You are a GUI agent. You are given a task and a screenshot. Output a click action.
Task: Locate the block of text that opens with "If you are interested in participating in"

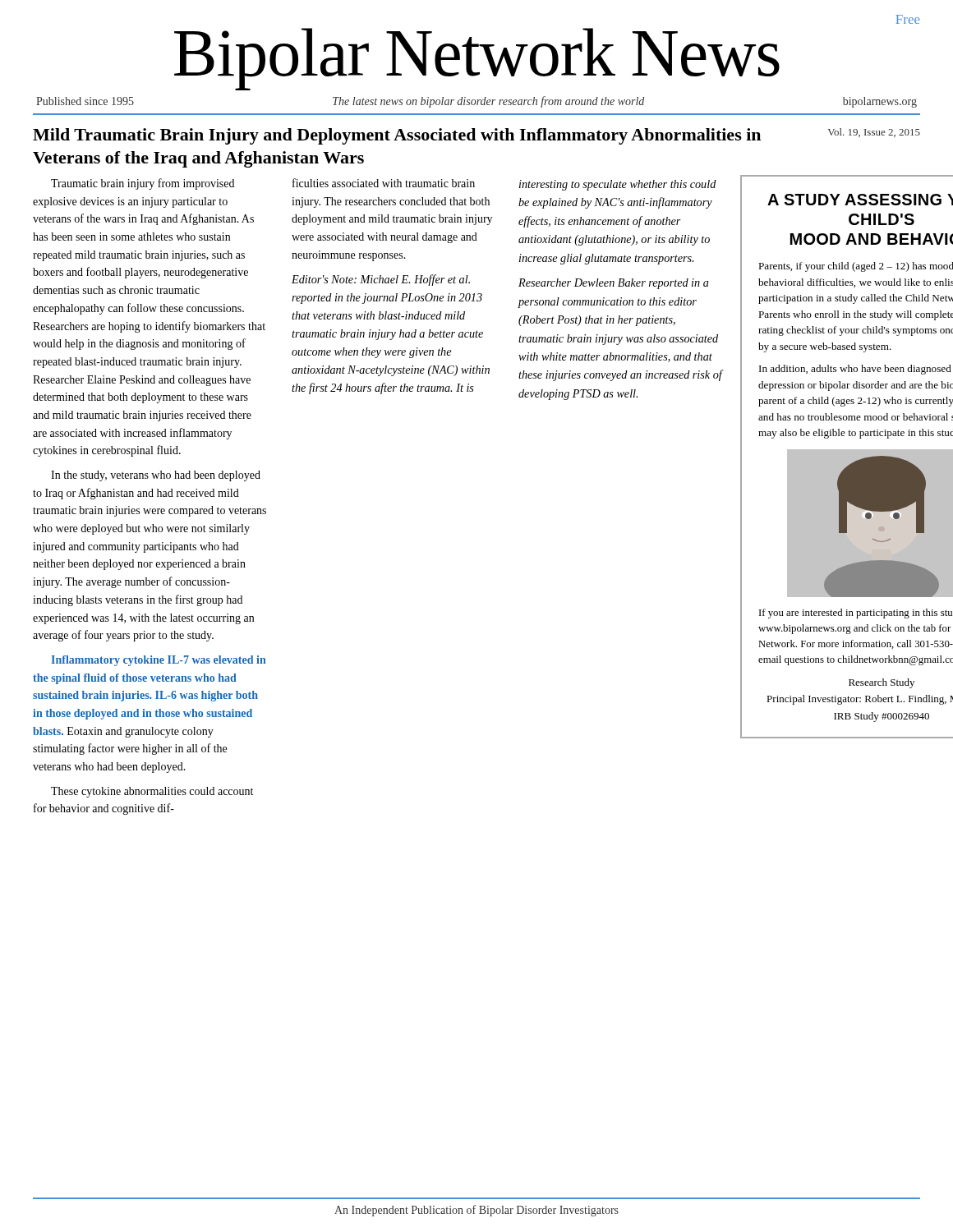coord(856,636)
